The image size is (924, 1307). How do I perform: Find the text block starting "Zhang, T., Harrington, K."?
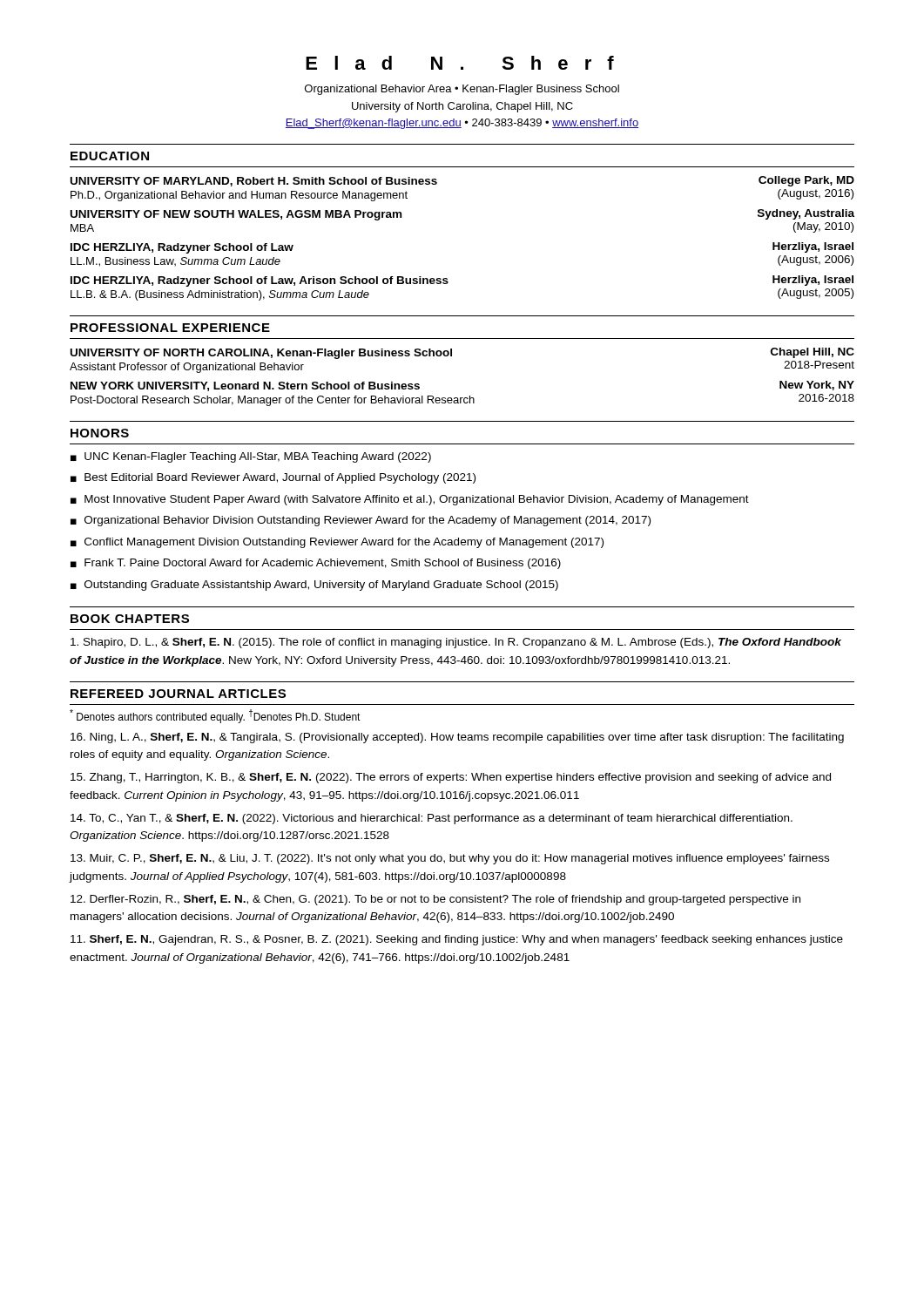451,786
